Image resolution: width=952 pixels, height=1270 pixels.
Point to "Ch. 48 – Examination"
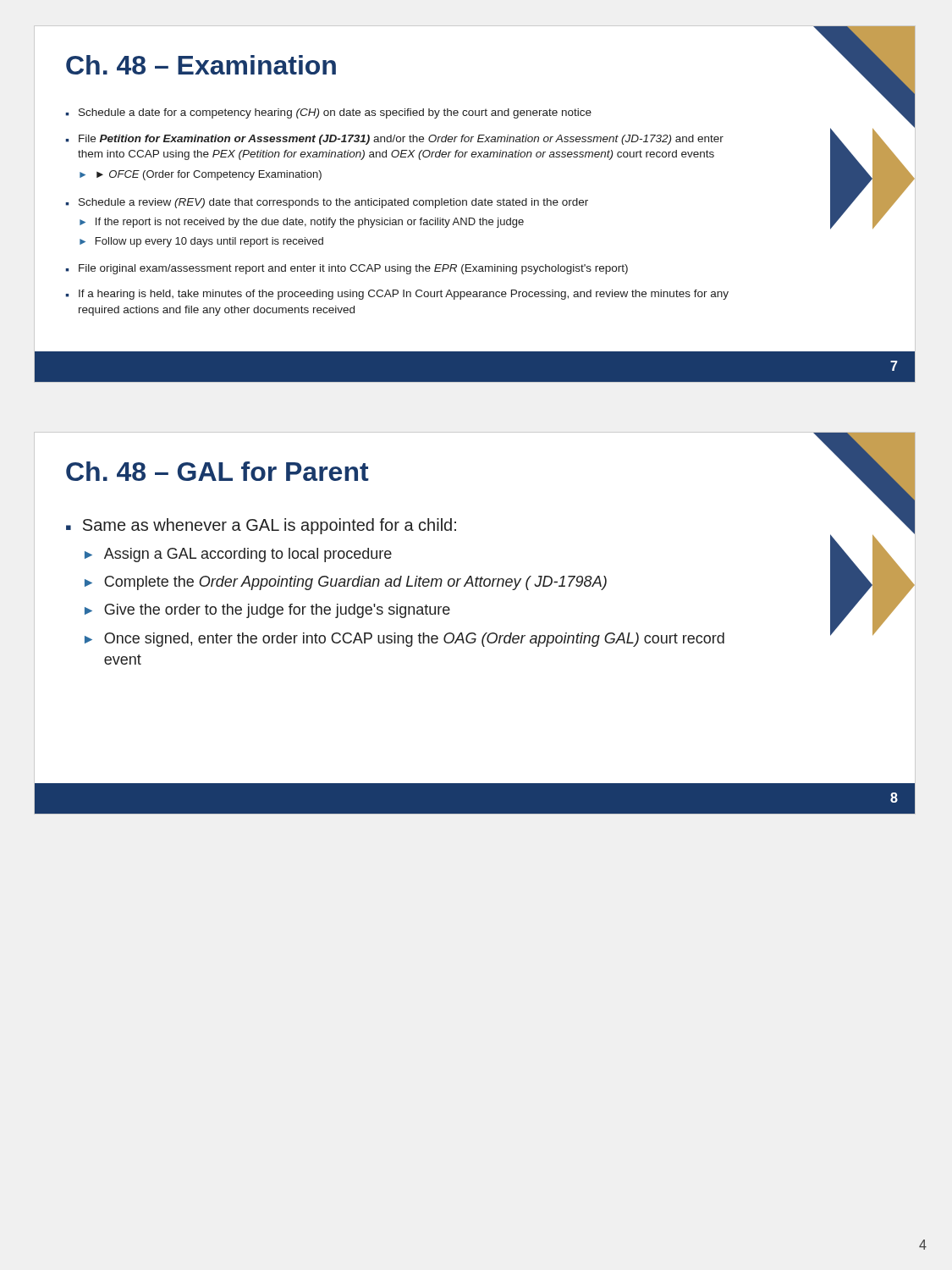201,65
